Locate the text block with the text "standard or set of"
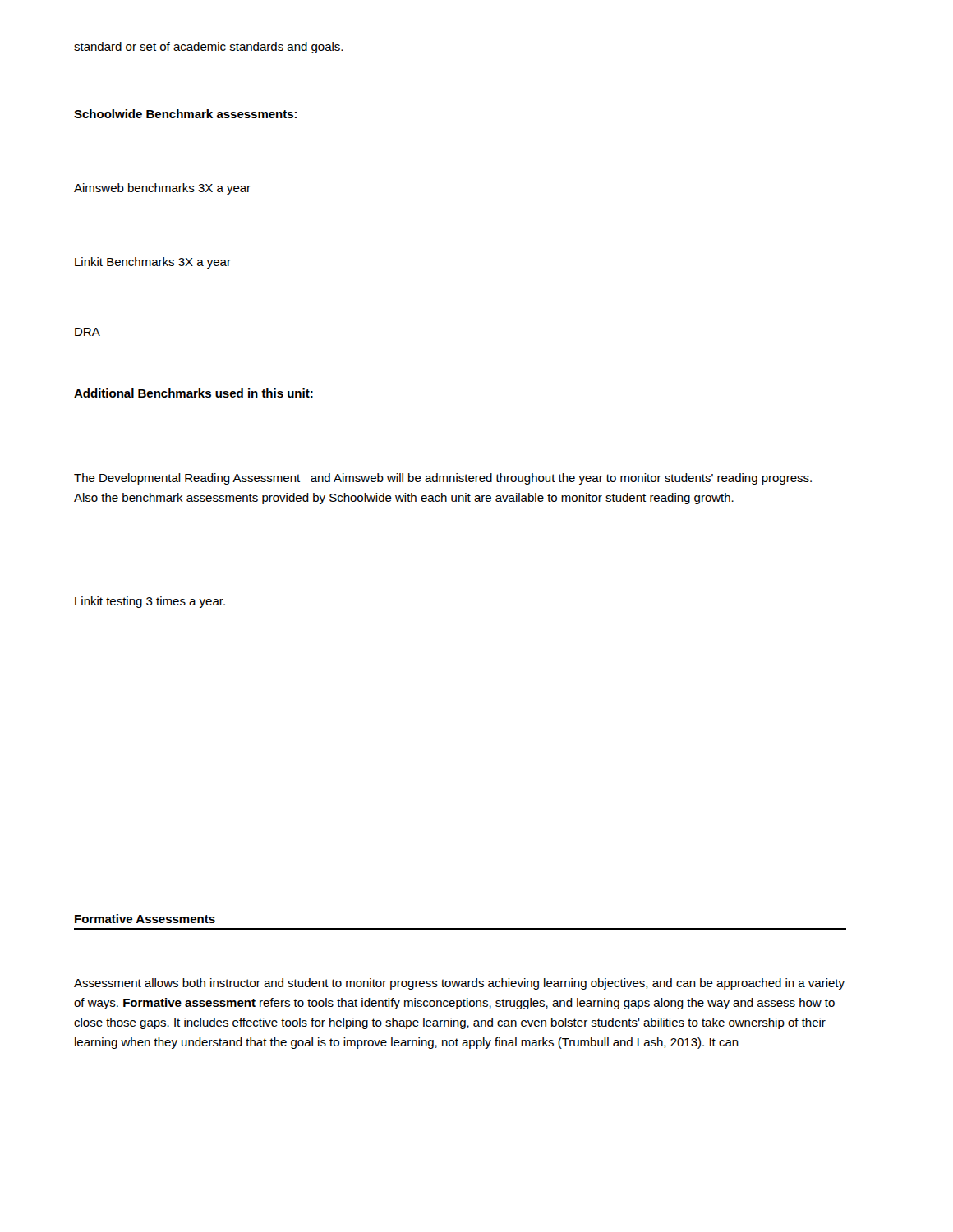Screen dimensions: 1232x953 209,46
